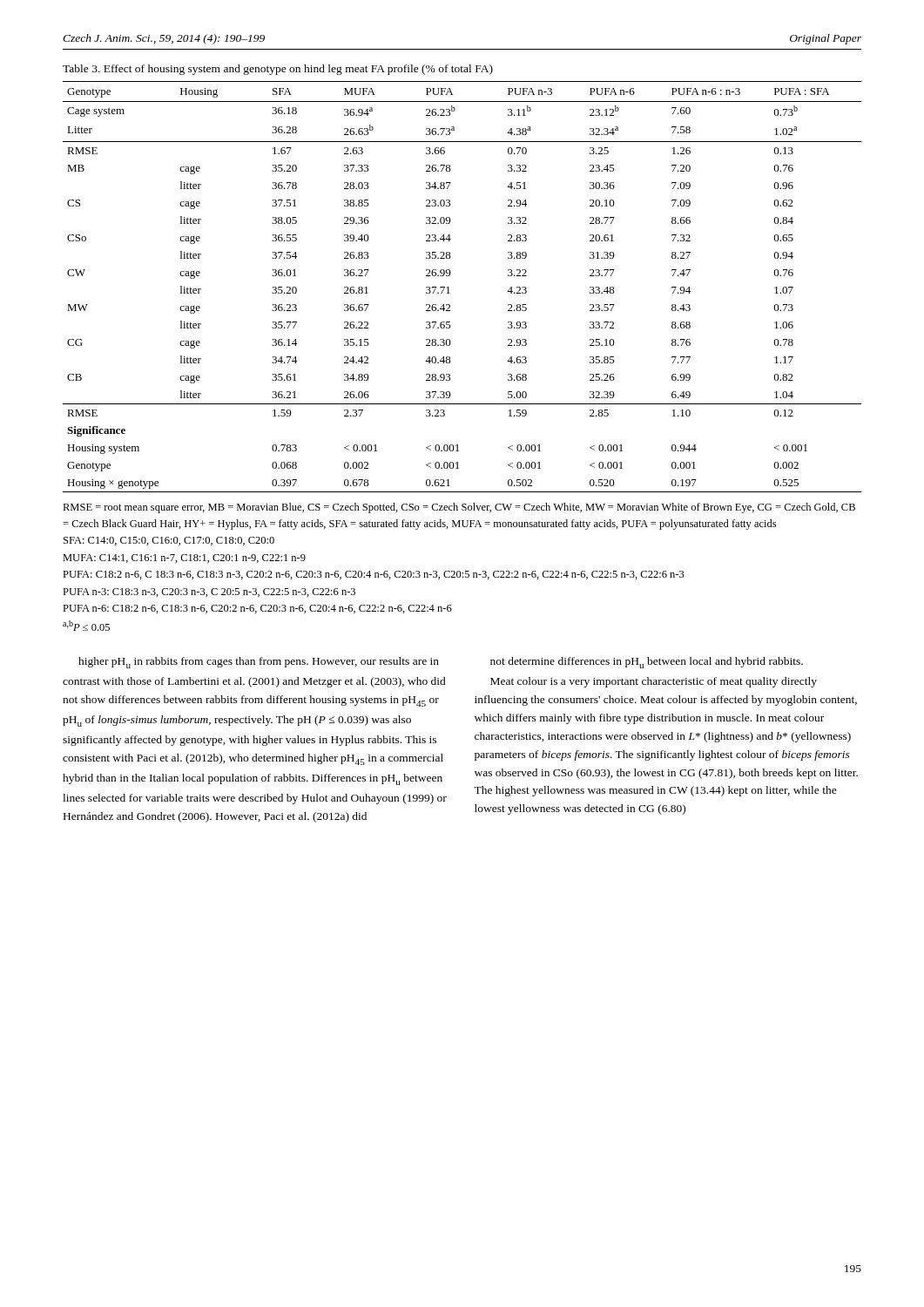Select the block starting "higher pHu in rabbits"

tap(256, 739)
